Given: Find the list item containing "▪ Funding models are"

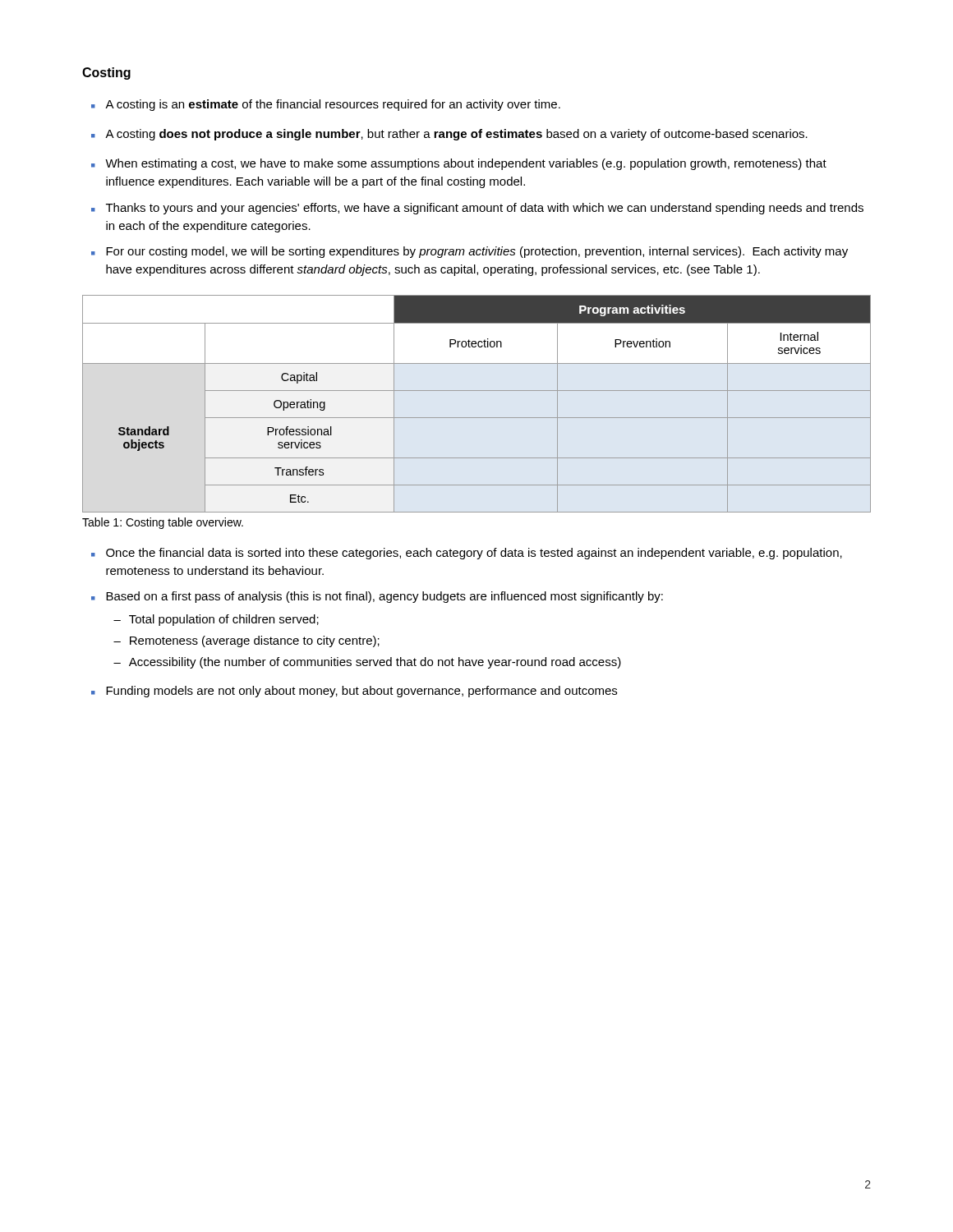Looking at the screenshot, I should tap(481, 693).
